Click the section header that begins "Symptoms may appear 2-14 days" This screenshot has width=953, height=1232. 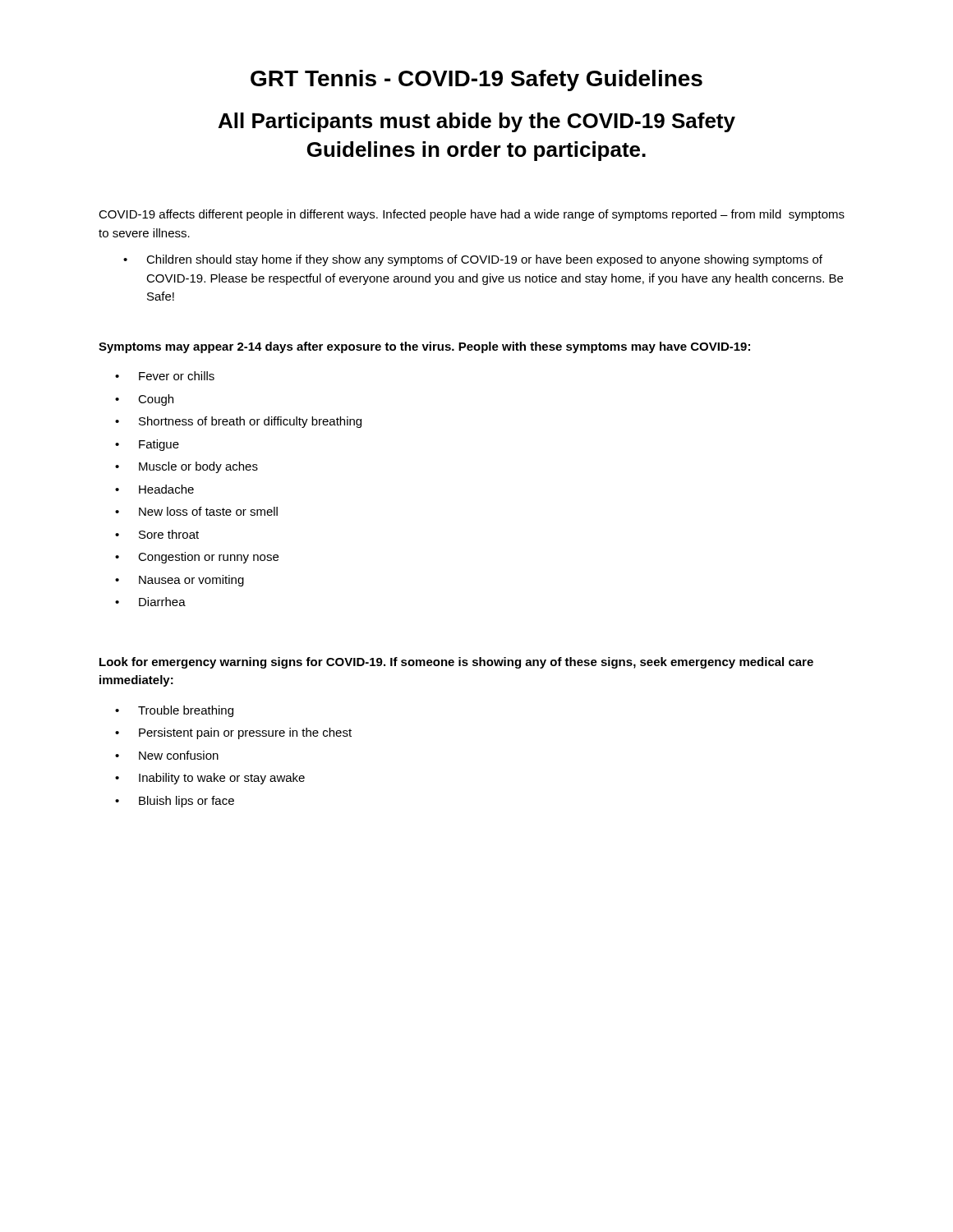coord(425,346)
